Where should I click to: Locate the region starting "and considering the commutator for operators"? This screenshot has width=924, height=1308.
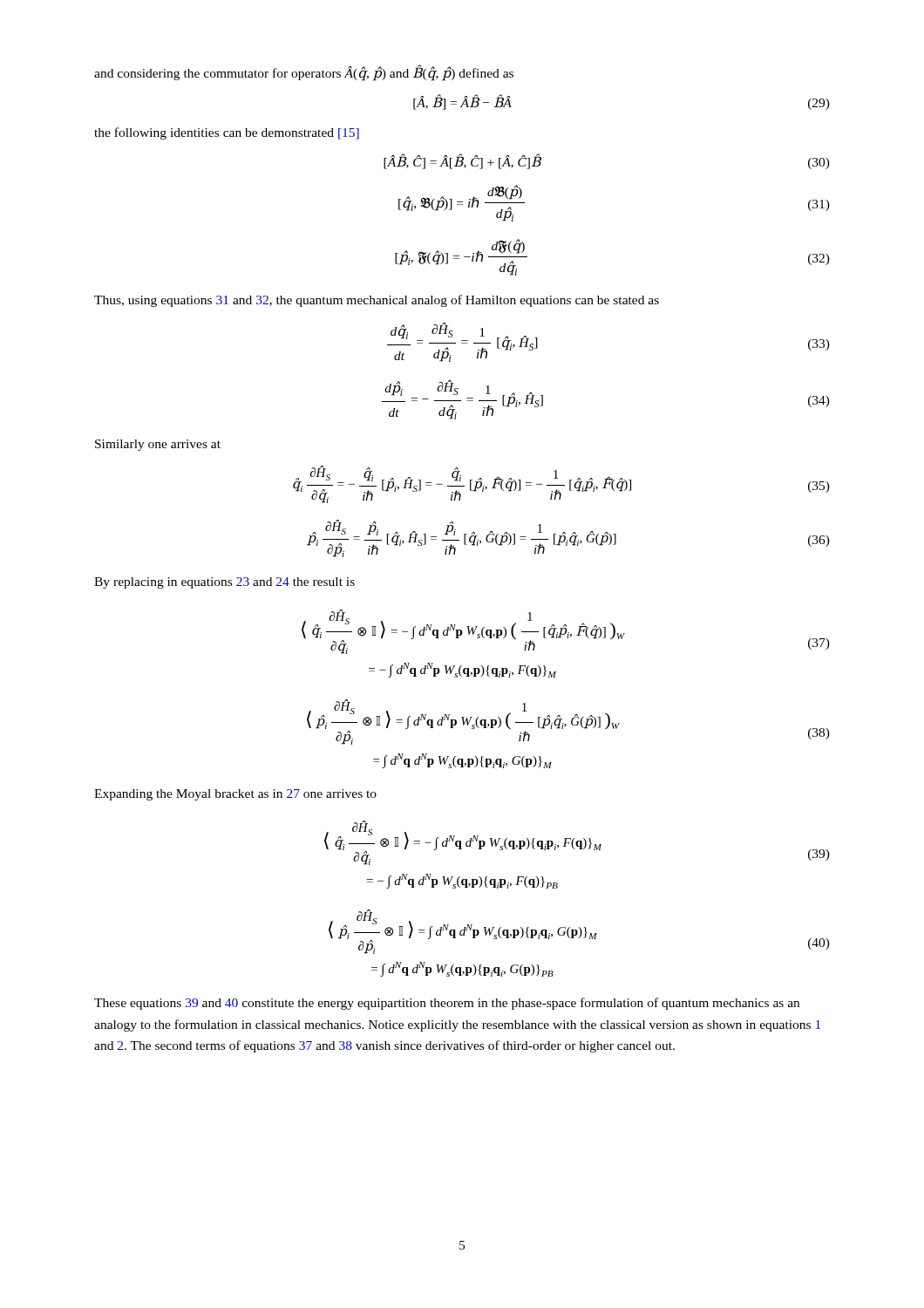pyautogui.click(x=304, y=73)
